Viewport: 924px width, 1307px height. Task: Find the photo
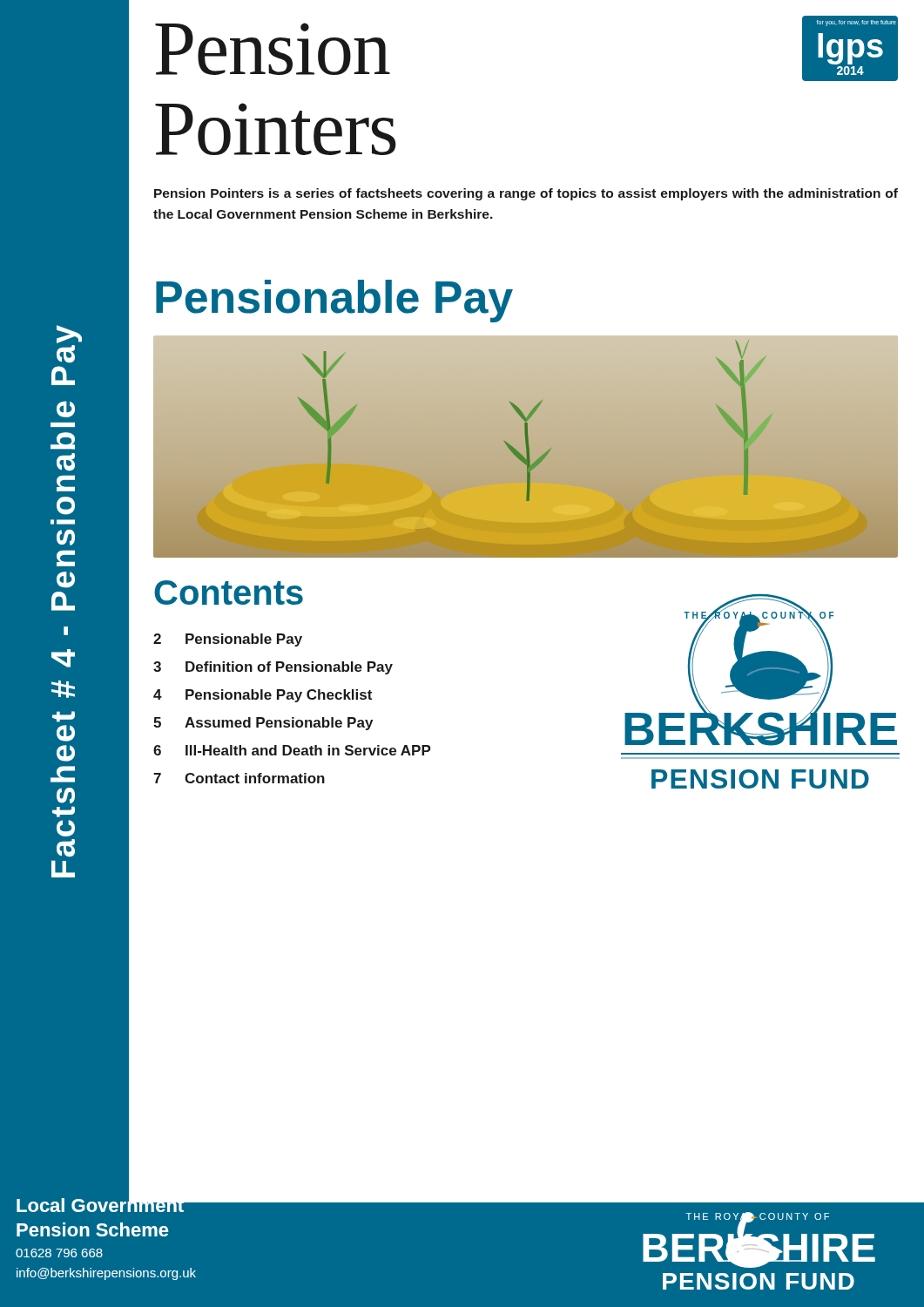pos(526,447)
